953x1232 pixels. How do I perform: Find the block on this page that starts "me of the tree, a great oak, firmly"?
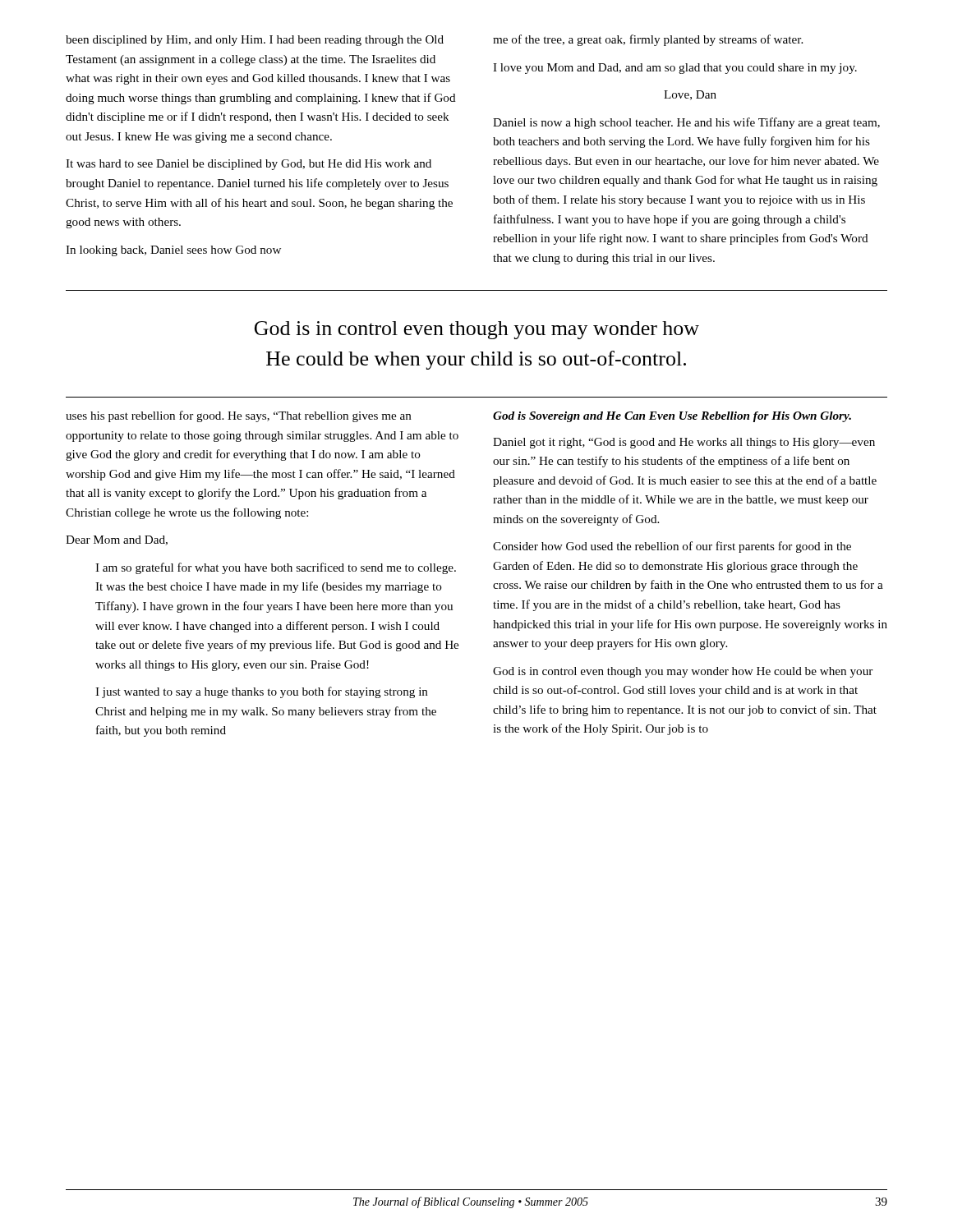[x=690, y=148]
